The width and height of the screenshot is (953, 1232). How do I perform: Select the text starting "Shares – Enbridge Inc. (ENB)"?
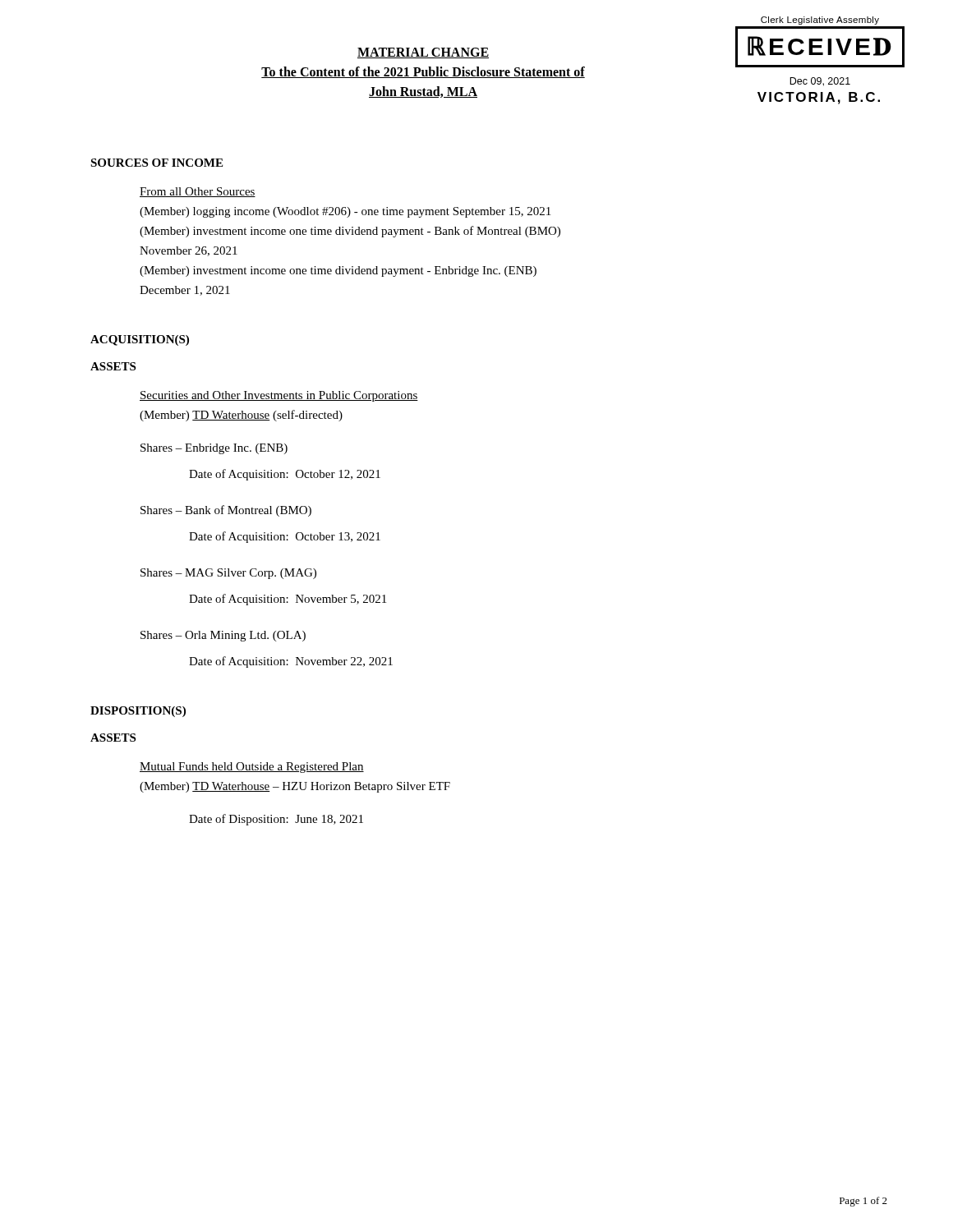tap(214, 448)
